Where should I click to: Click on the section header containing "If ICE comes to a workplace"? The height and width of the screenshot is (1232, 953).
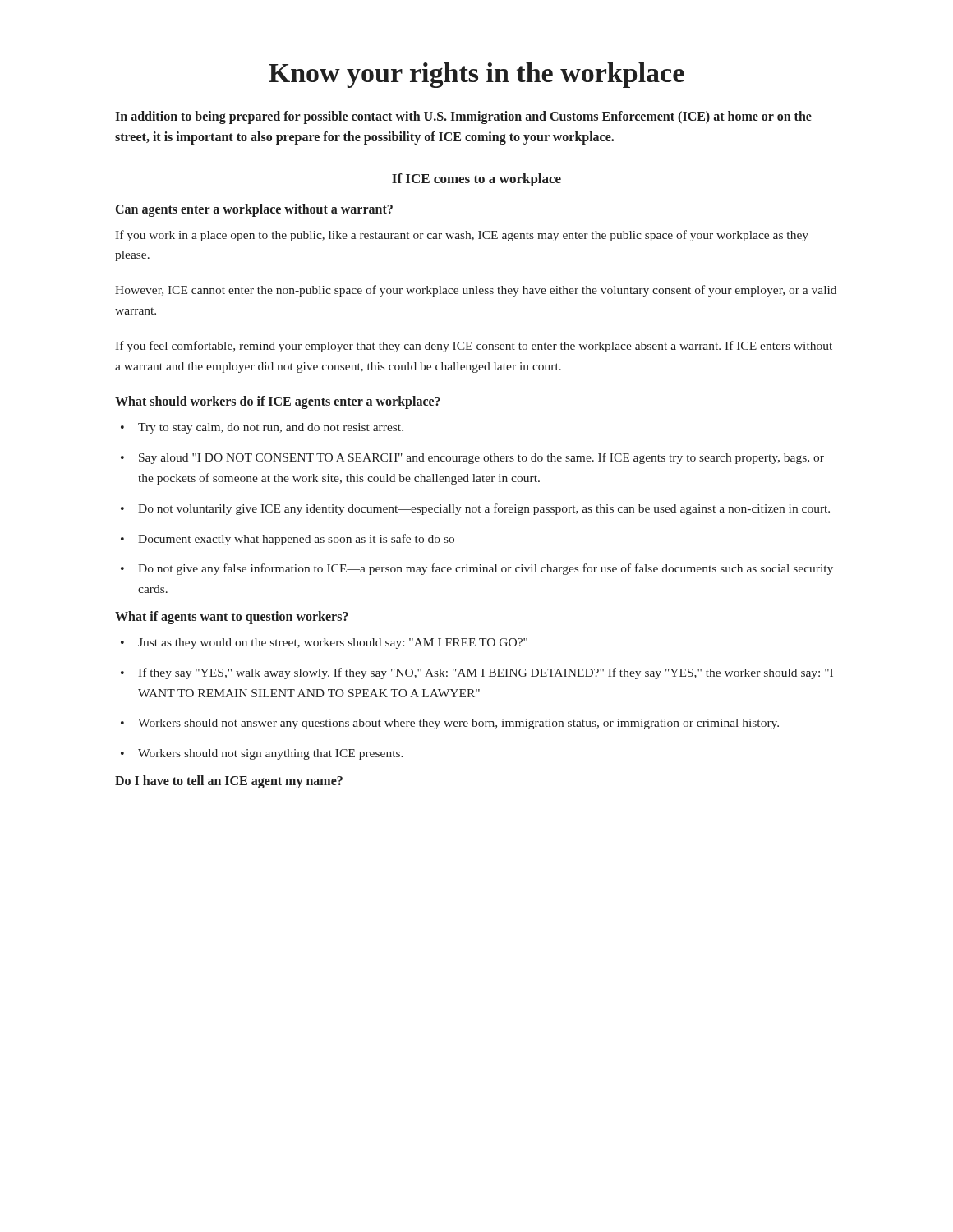tap(476, 178)
